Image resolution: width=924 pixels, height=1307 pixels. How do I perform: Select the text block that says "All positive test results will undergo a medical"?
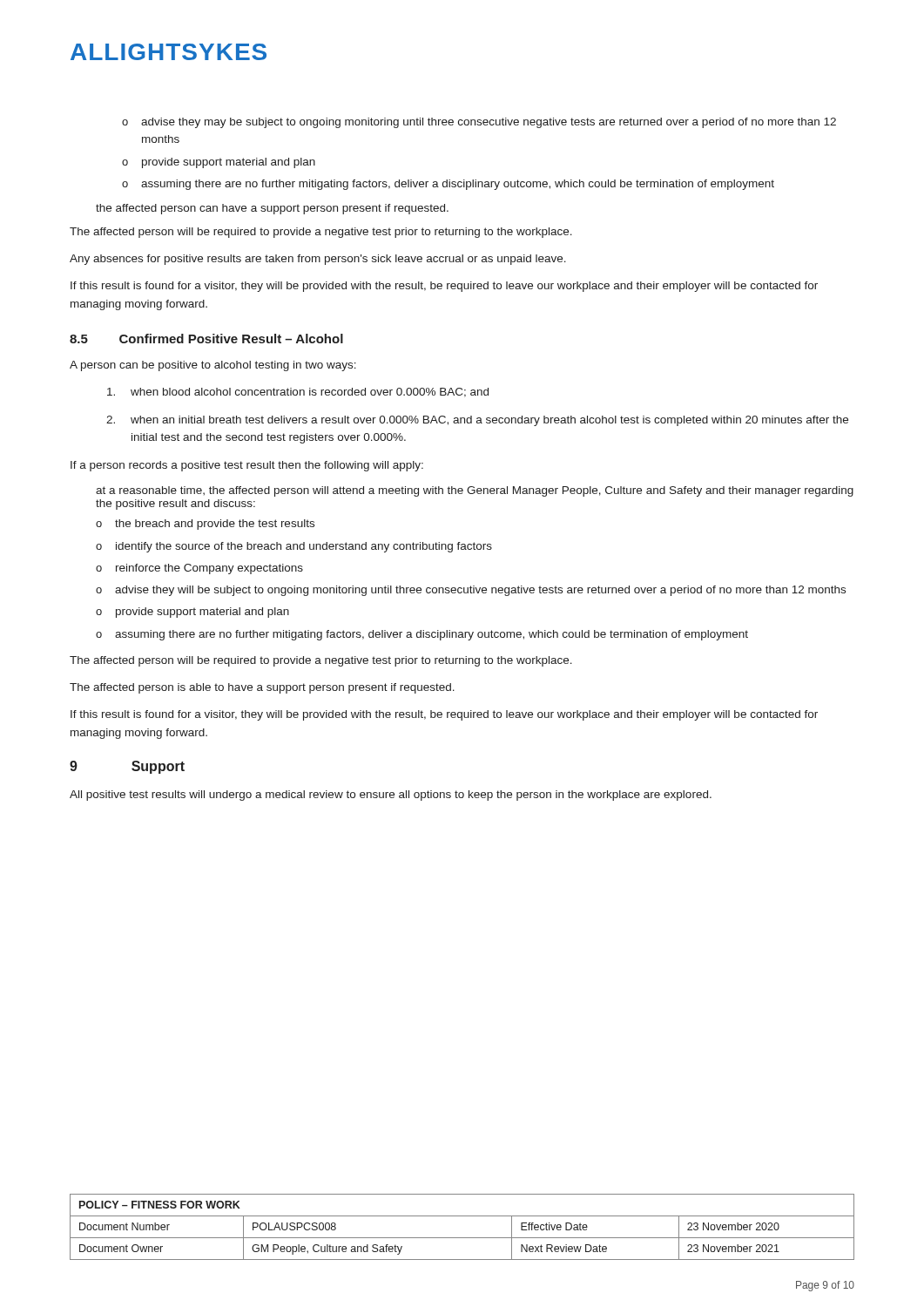(x=391, y=794)
